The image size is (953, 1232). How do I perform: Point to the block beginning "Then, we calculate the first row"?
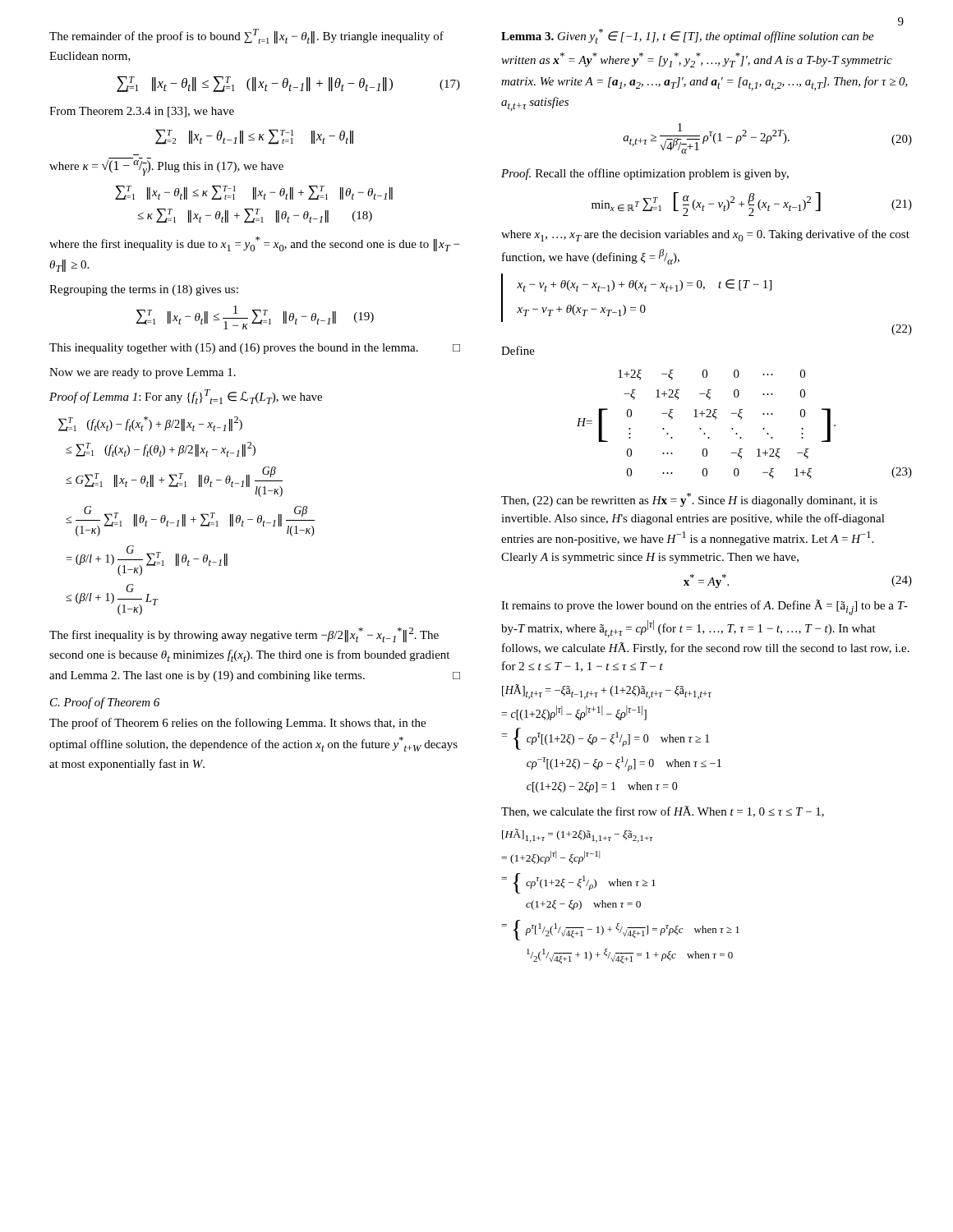[663, 811]
